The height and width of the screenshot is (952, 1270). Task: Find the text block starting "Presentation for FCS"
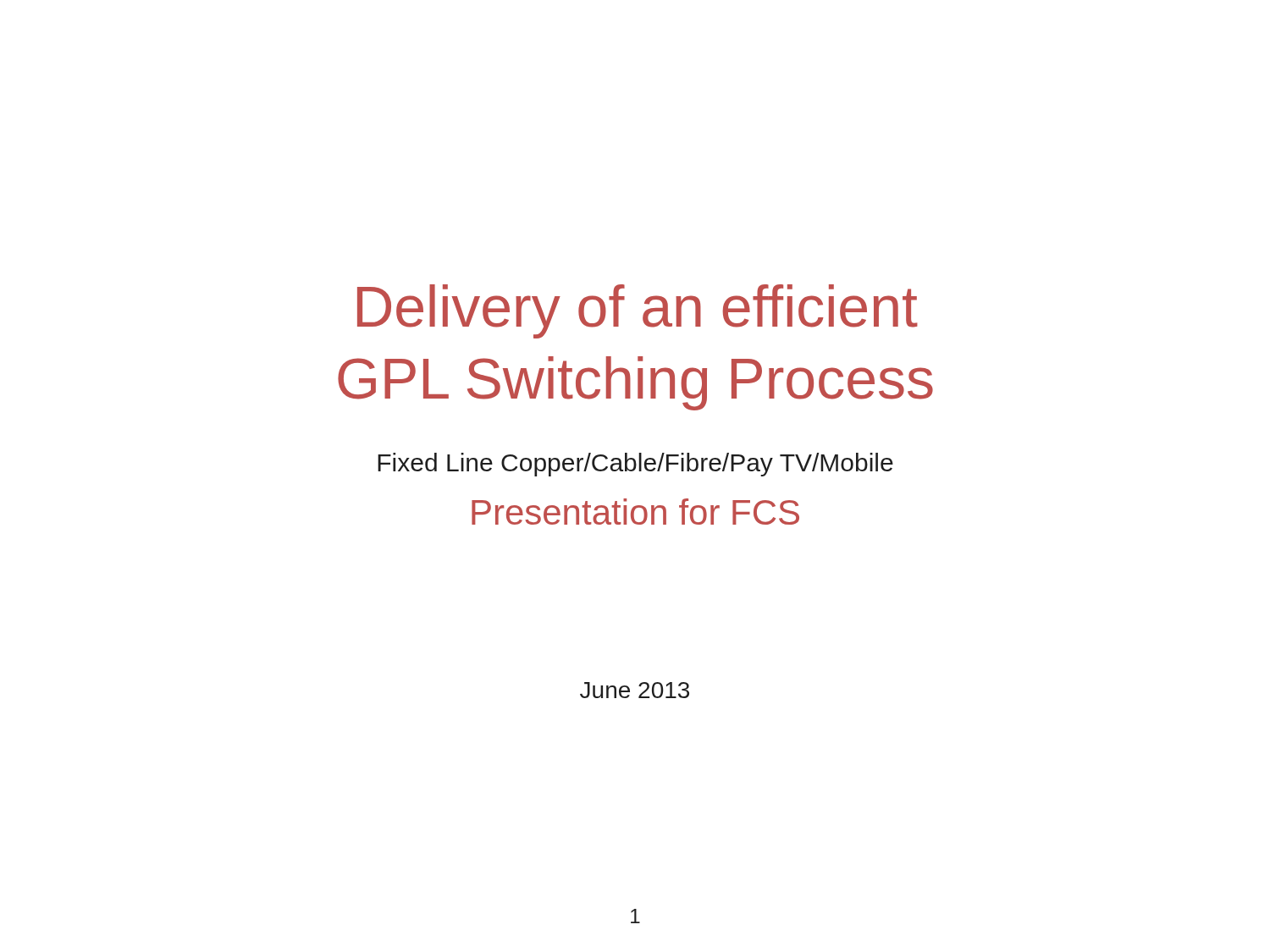pyautogui.click(x=635, y=513)
